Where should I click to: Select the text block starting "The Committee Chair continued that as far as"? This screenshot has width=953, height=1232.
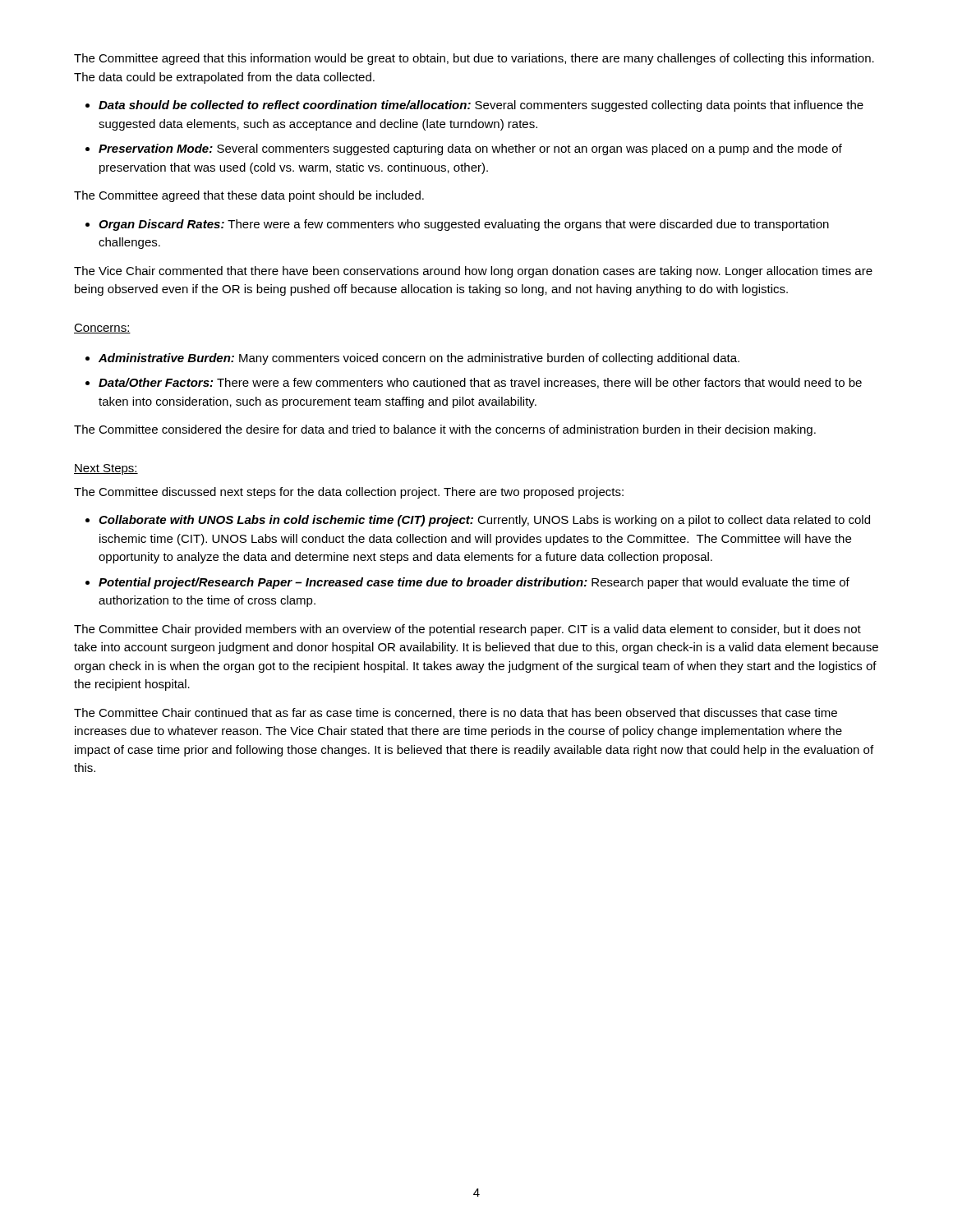pos(474,740)
